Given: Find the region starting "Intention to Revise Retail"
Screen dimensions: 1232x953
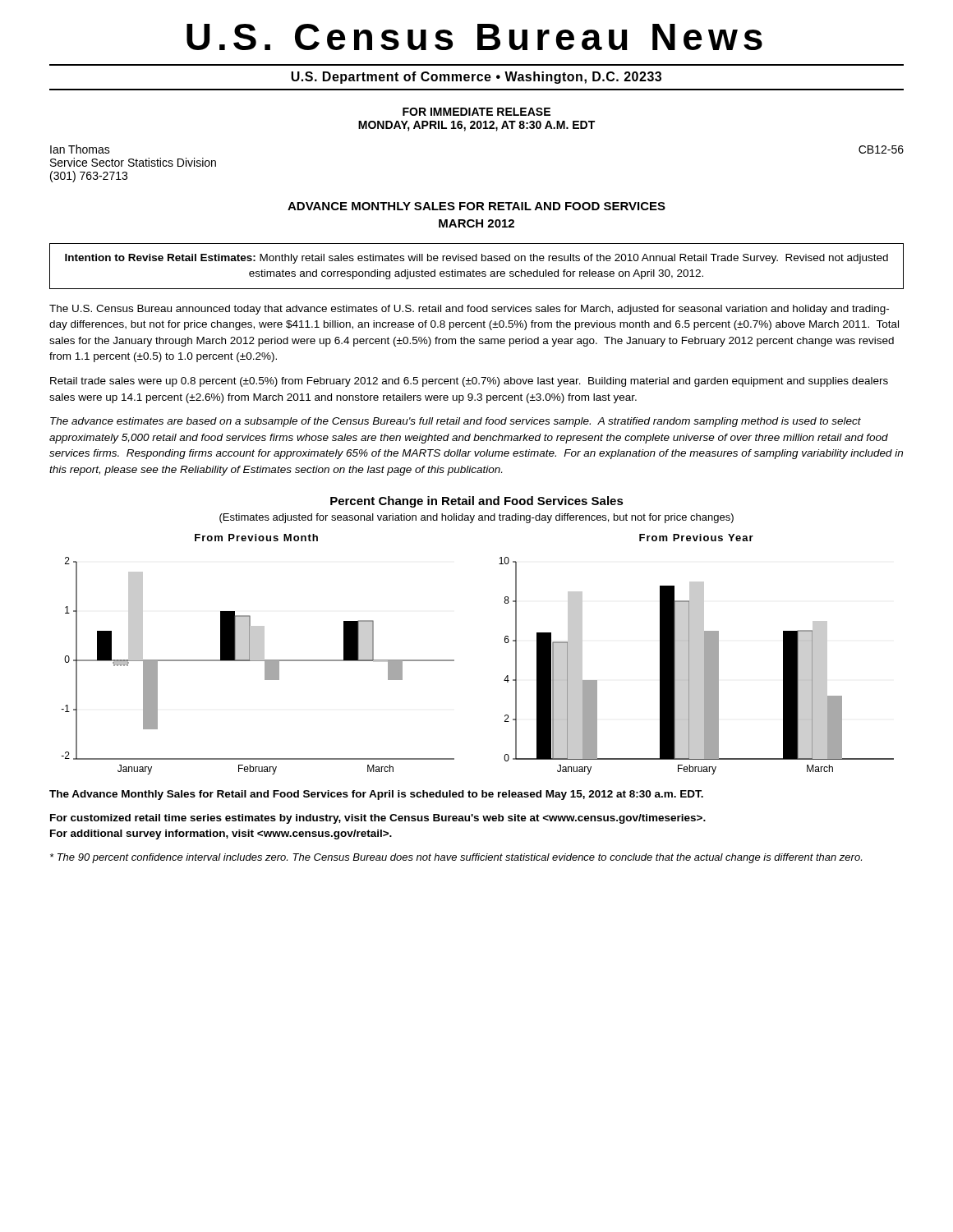Looking at the screenshot, I should pos(476,265).
